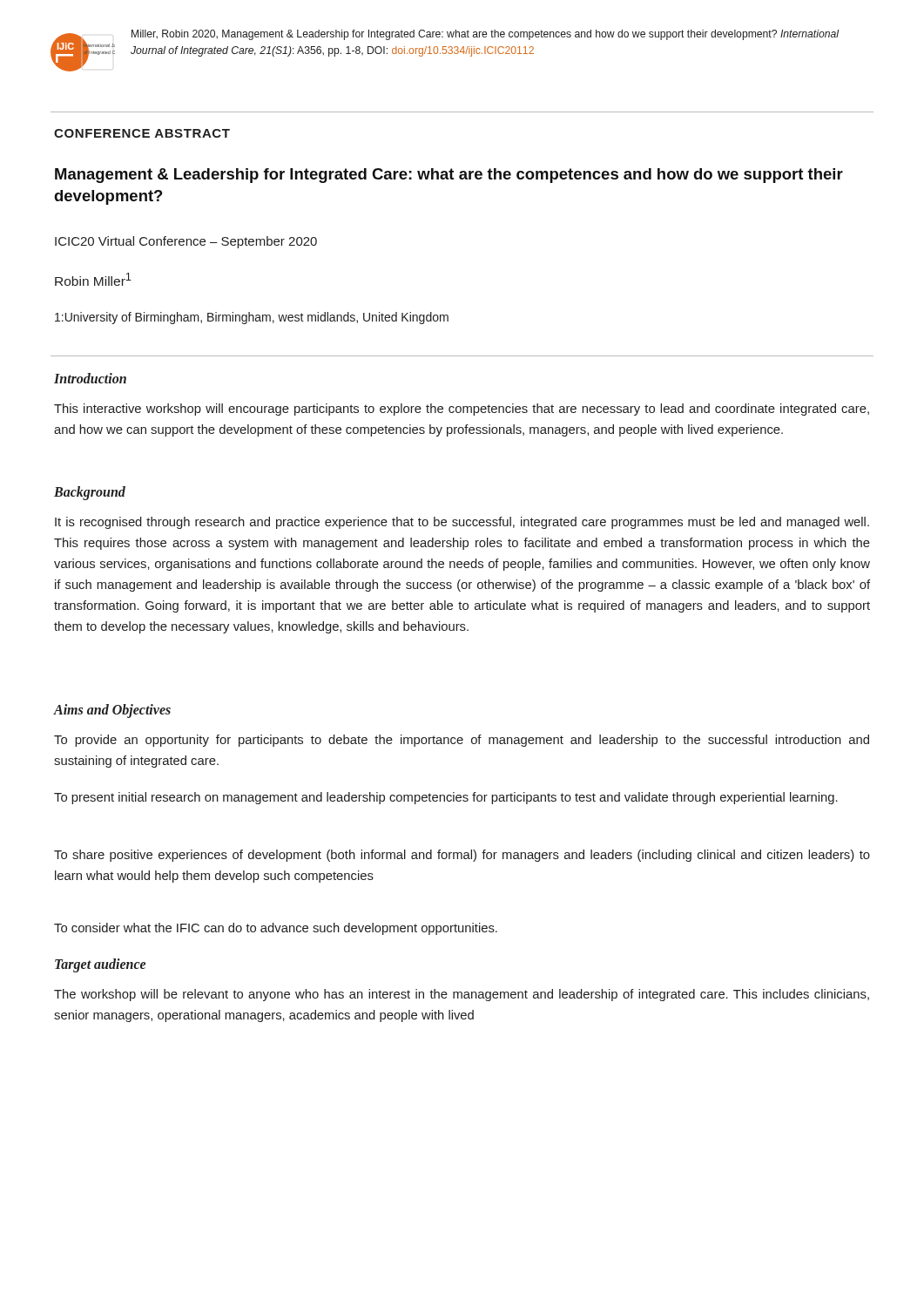
Task: Where is the passage that starts "To provide an"?
Action: pyautogui.click(x=462, y=750)
